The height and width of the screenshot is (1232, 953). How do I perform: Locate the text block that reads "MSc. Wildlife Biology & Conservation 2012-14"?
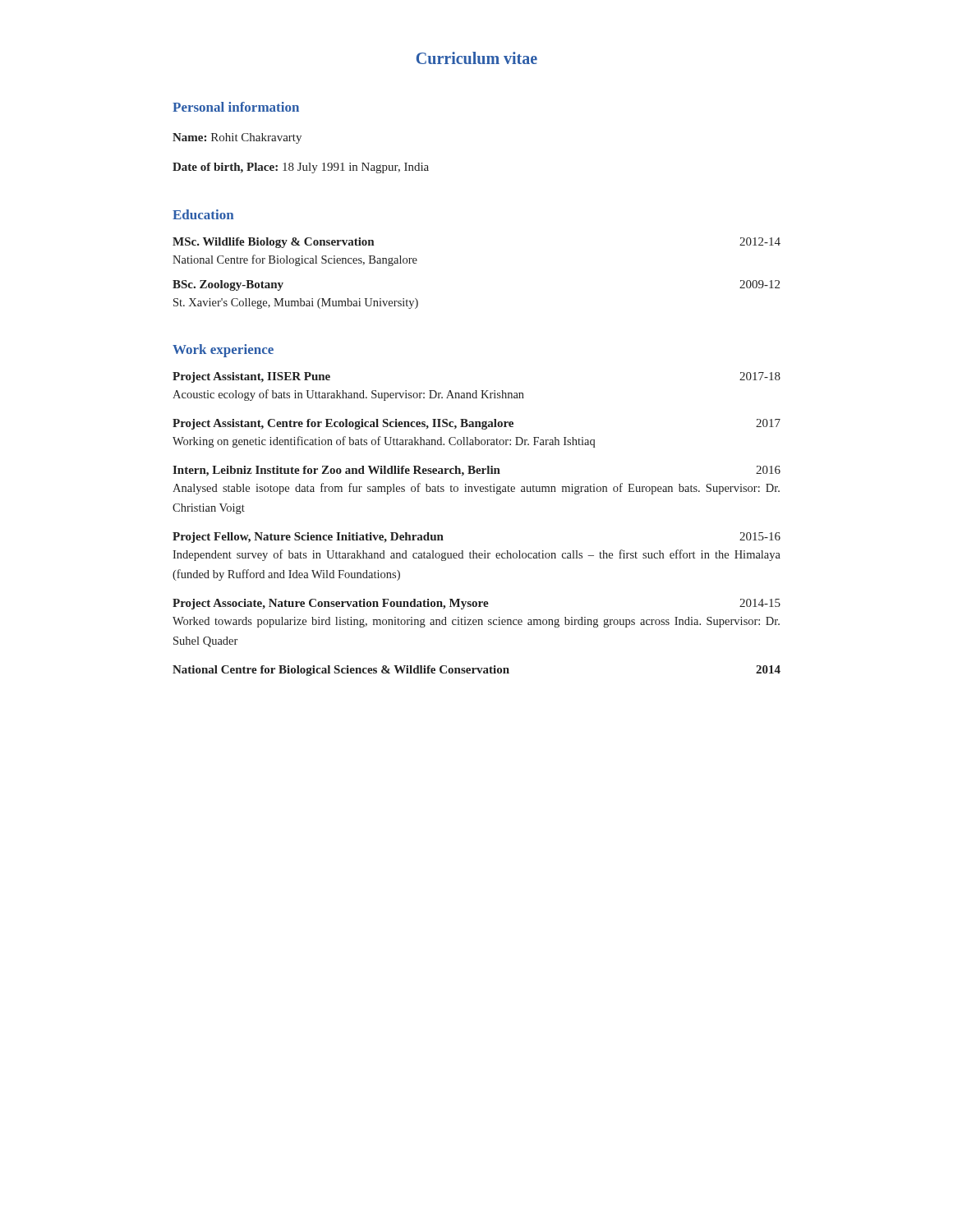[271, 243]
